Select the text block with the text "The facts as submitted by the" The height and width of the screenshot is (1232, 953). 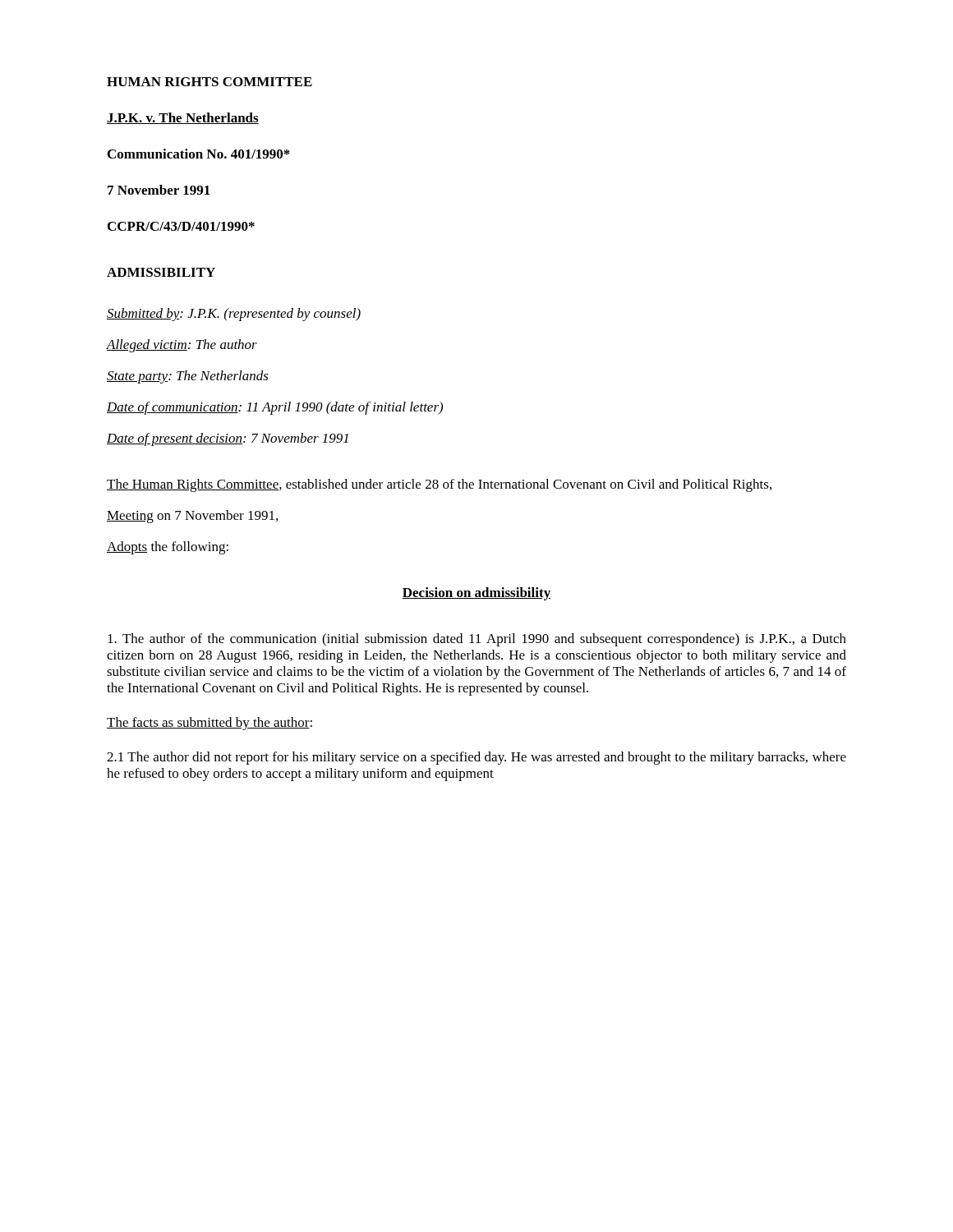[210, 722]
